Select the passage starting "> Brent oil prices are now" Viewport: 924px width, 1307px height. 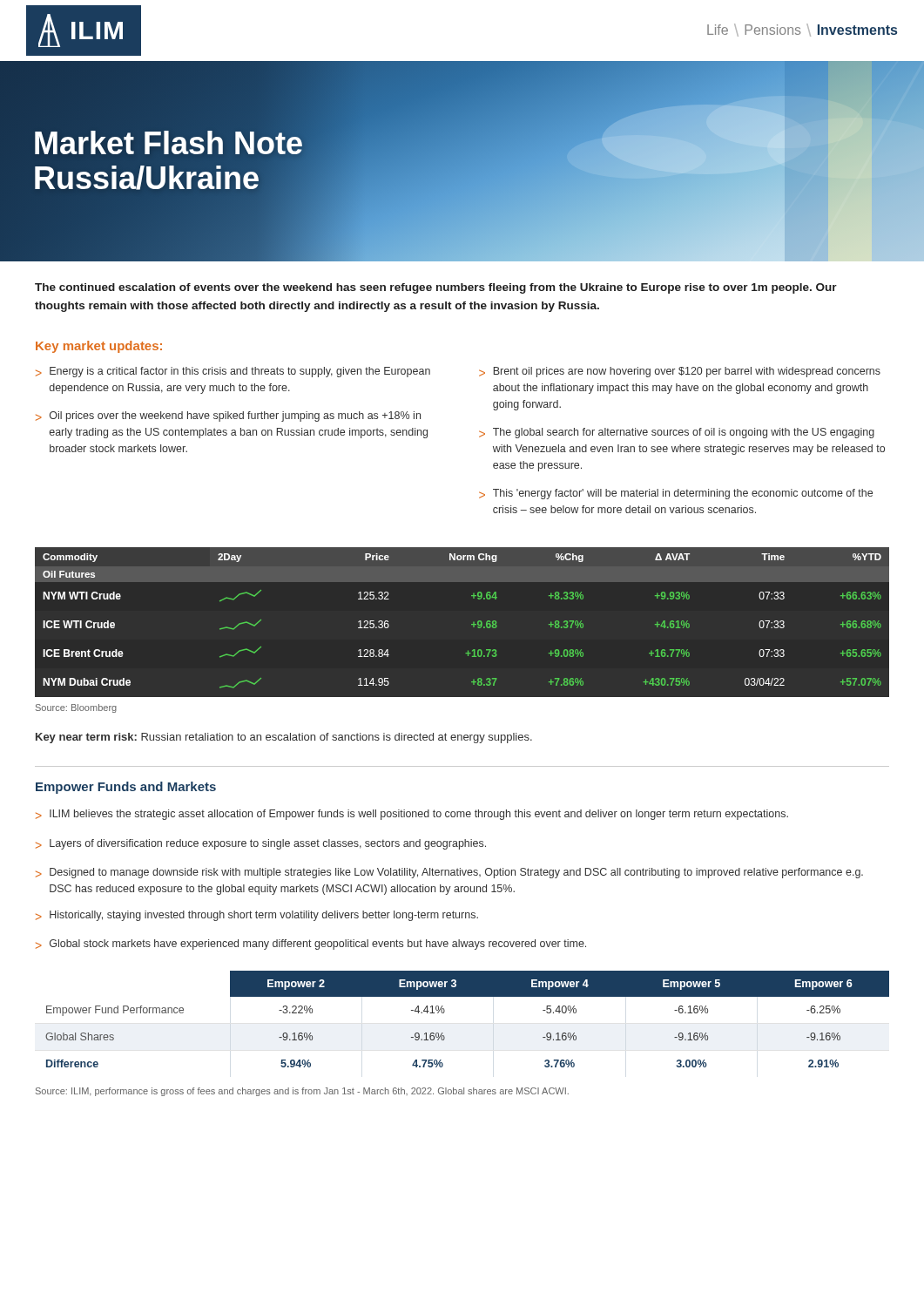pos(684,388)
